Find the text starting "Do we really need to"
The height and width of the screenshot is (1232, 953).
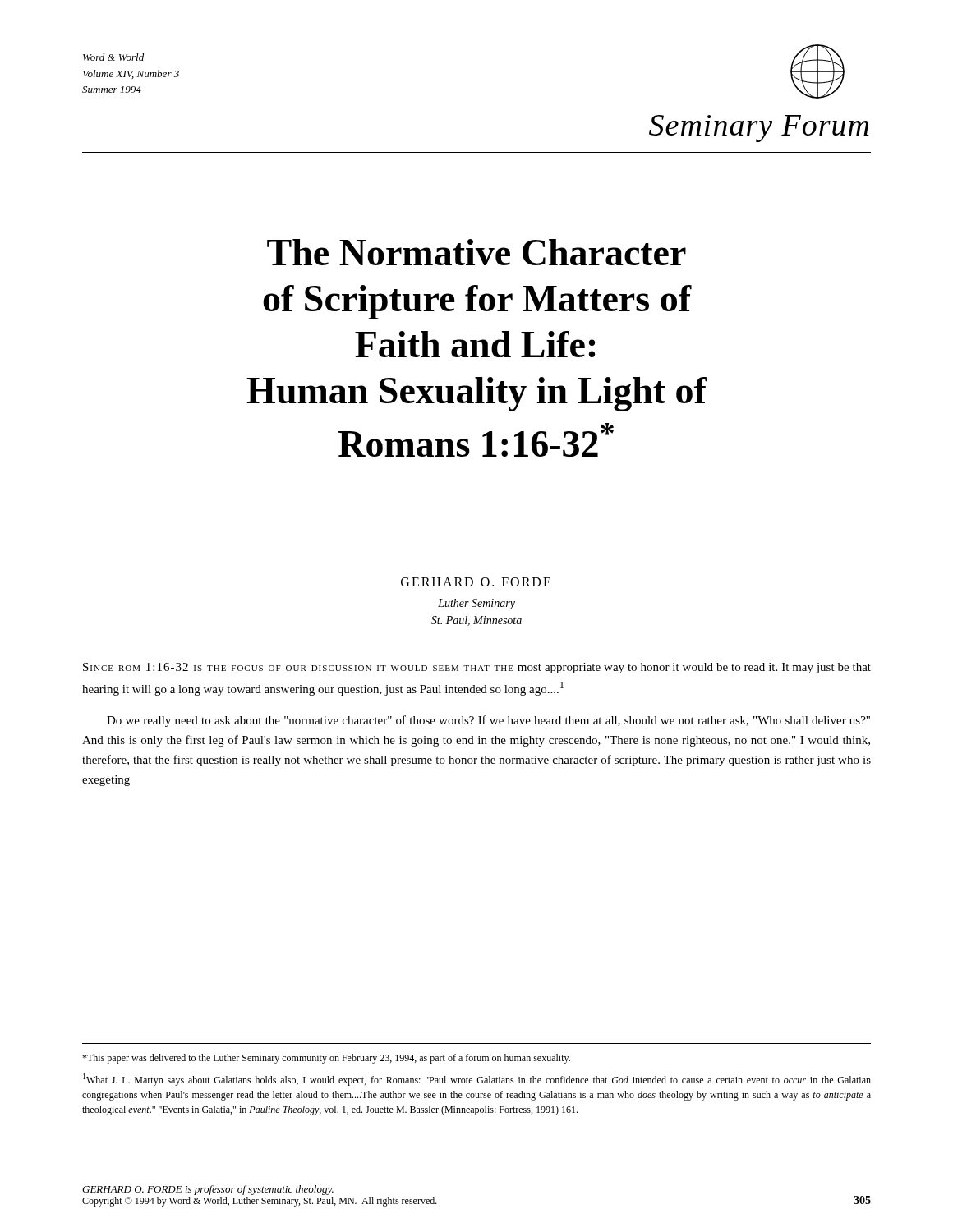coord(476,750)
